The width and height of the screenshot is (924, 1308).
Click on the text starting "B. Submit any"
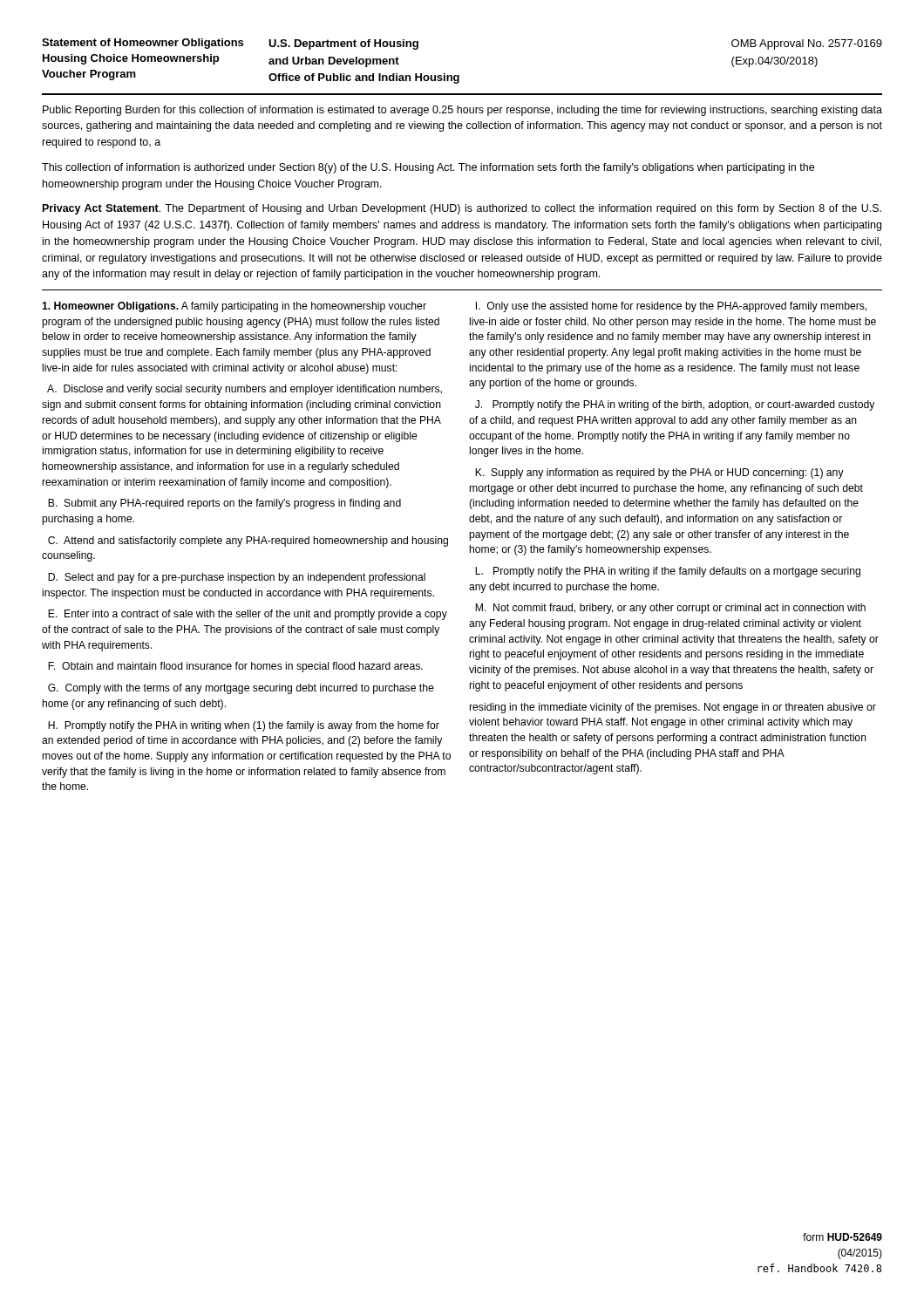tap(247, 512)
